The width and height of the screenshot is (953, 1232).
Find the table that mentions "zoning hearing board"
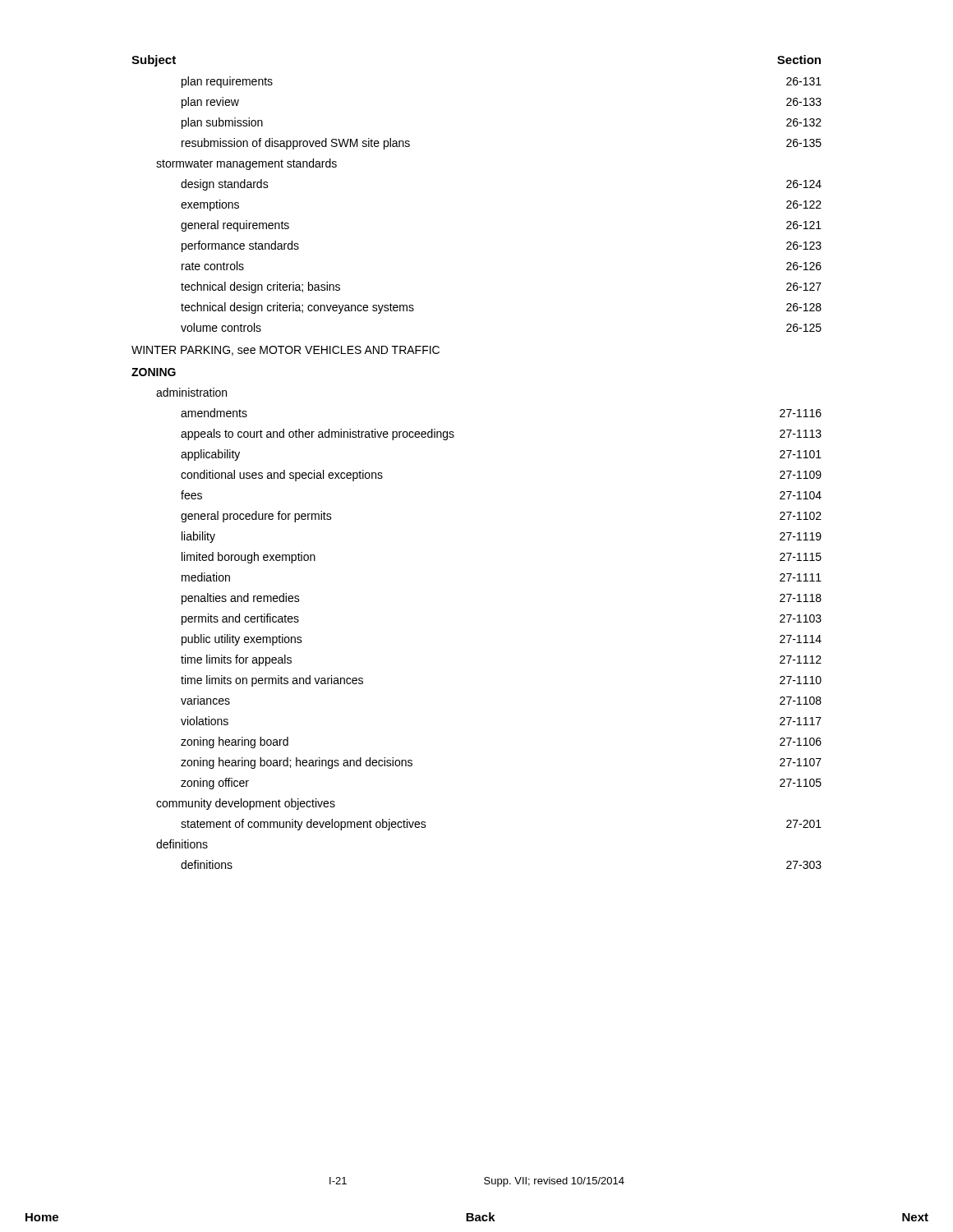[x=476, y=462]
